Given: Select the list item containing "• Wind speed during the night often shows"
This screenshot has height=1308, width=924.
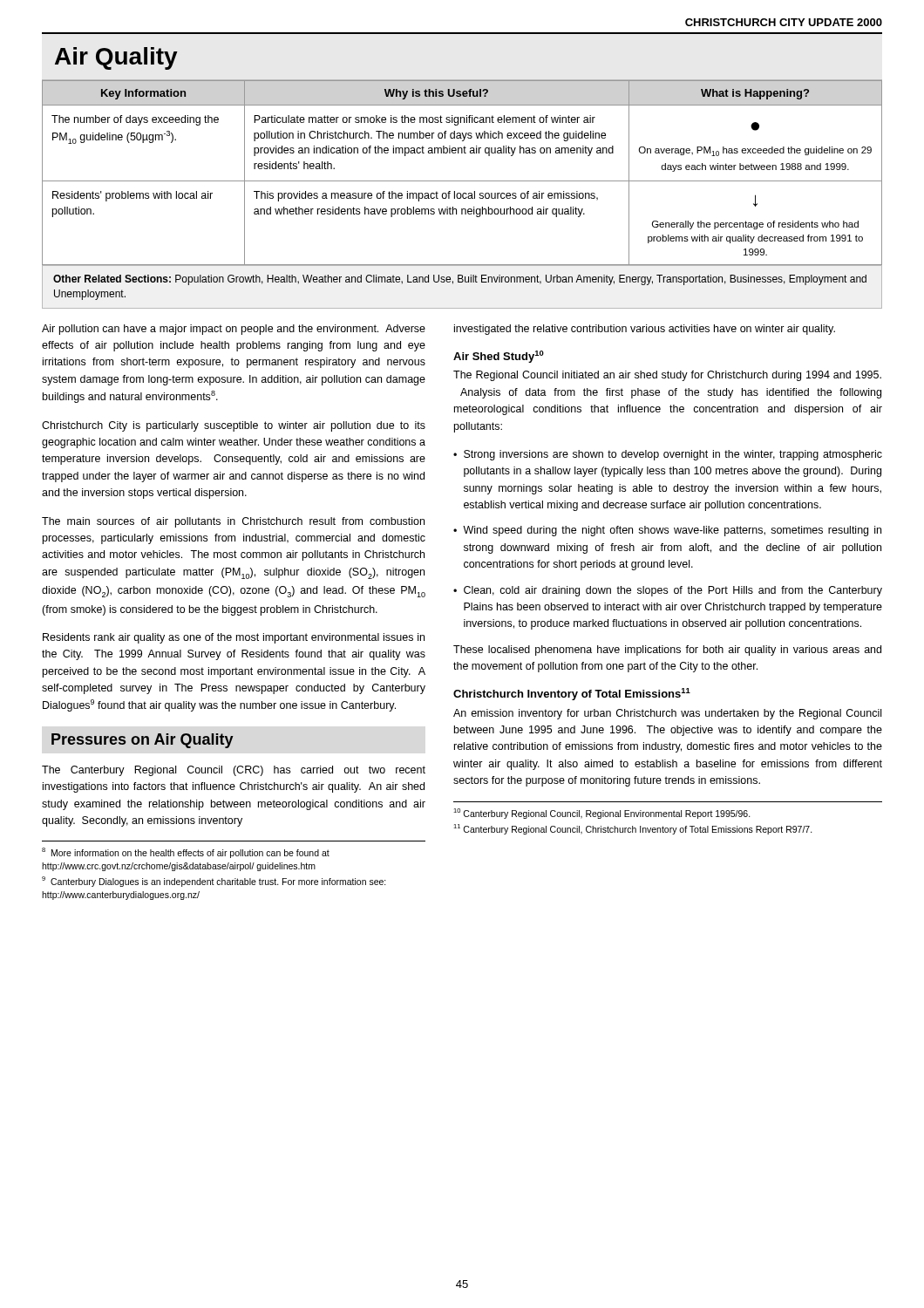Looking at the screenshot, I should pos(668,548).
